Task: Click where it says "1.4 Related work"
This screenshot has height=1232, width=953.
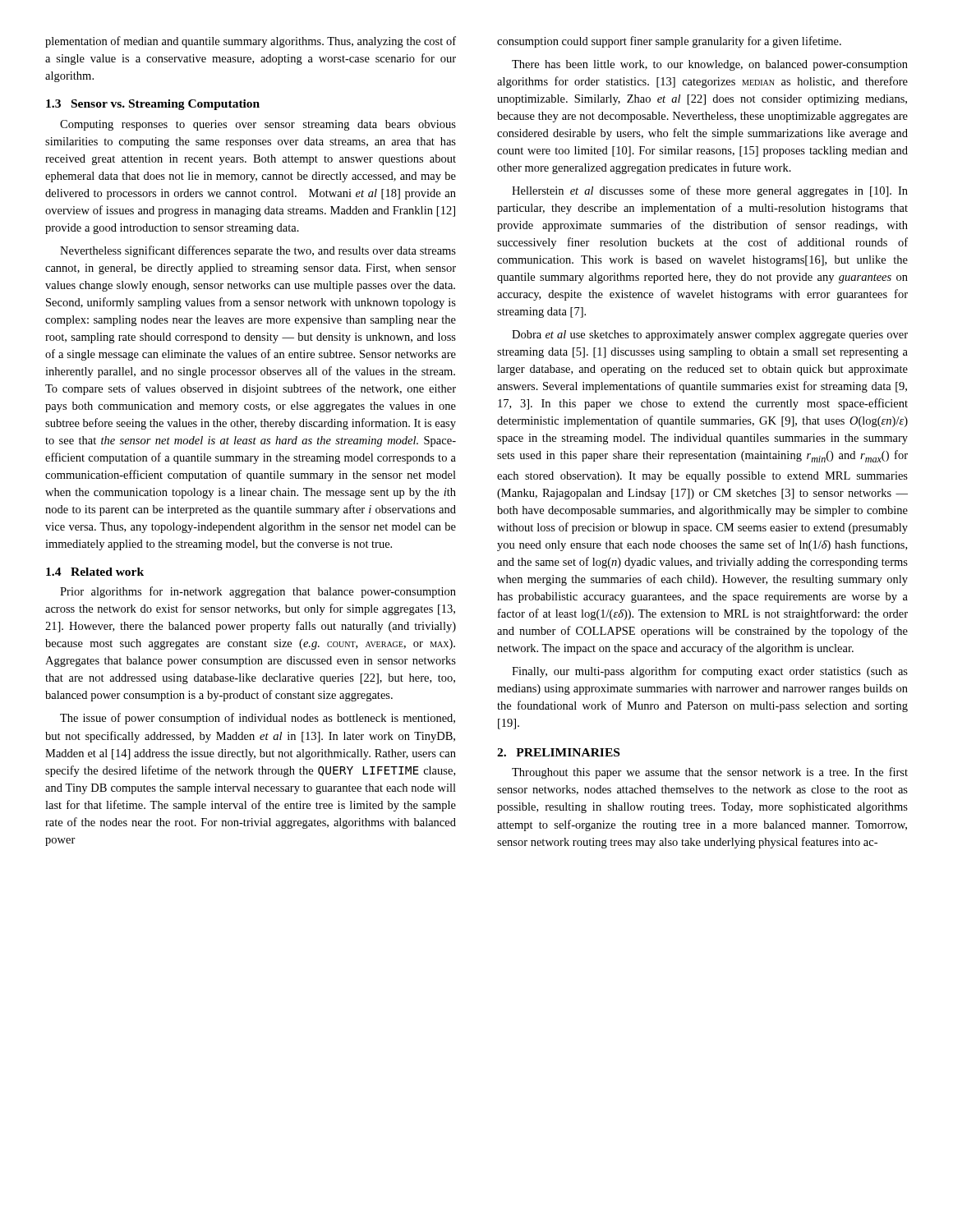Action: click(95, 571)
